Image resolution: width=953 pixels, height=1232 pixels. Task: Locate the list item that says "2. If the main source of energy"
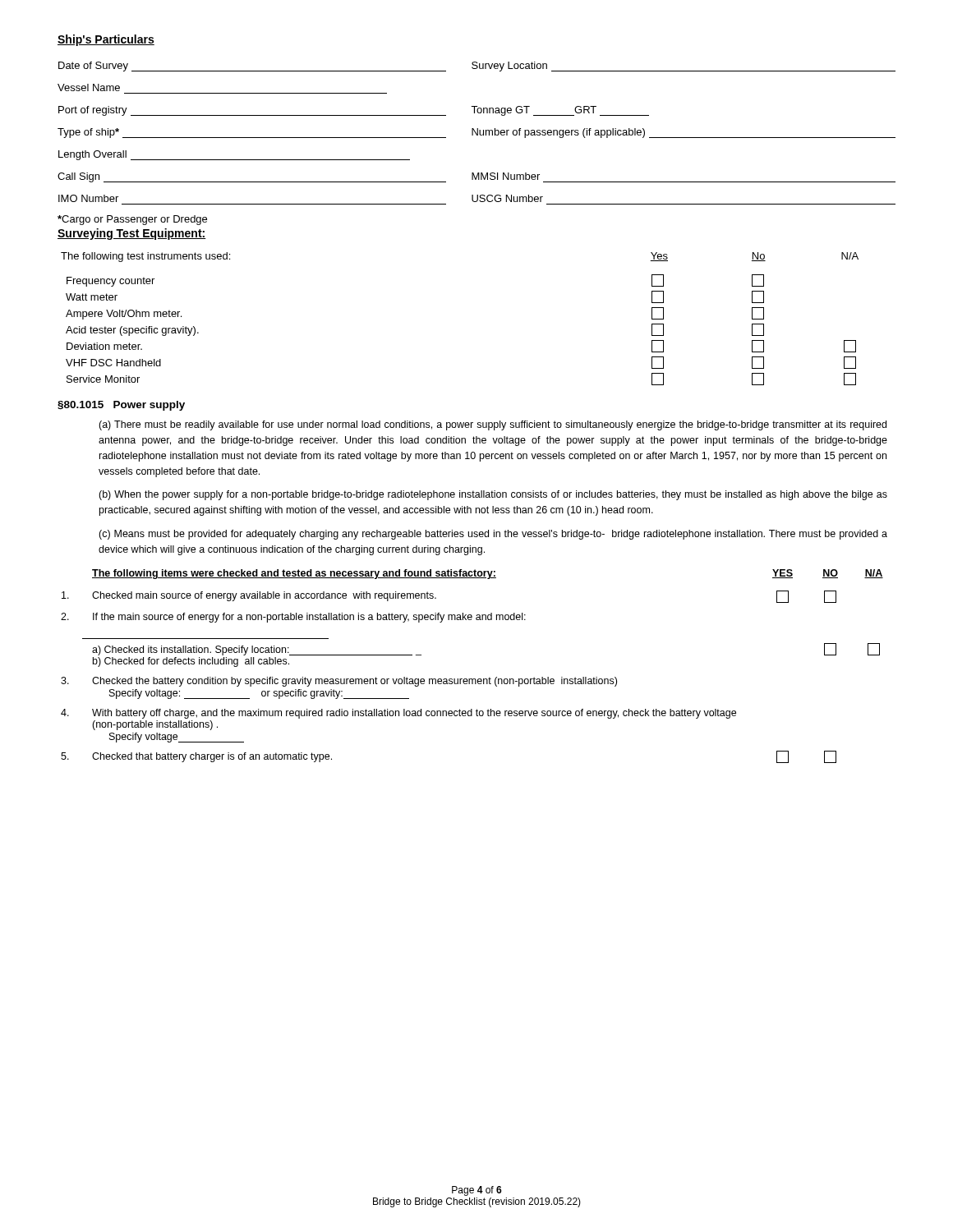click(293, 618)
